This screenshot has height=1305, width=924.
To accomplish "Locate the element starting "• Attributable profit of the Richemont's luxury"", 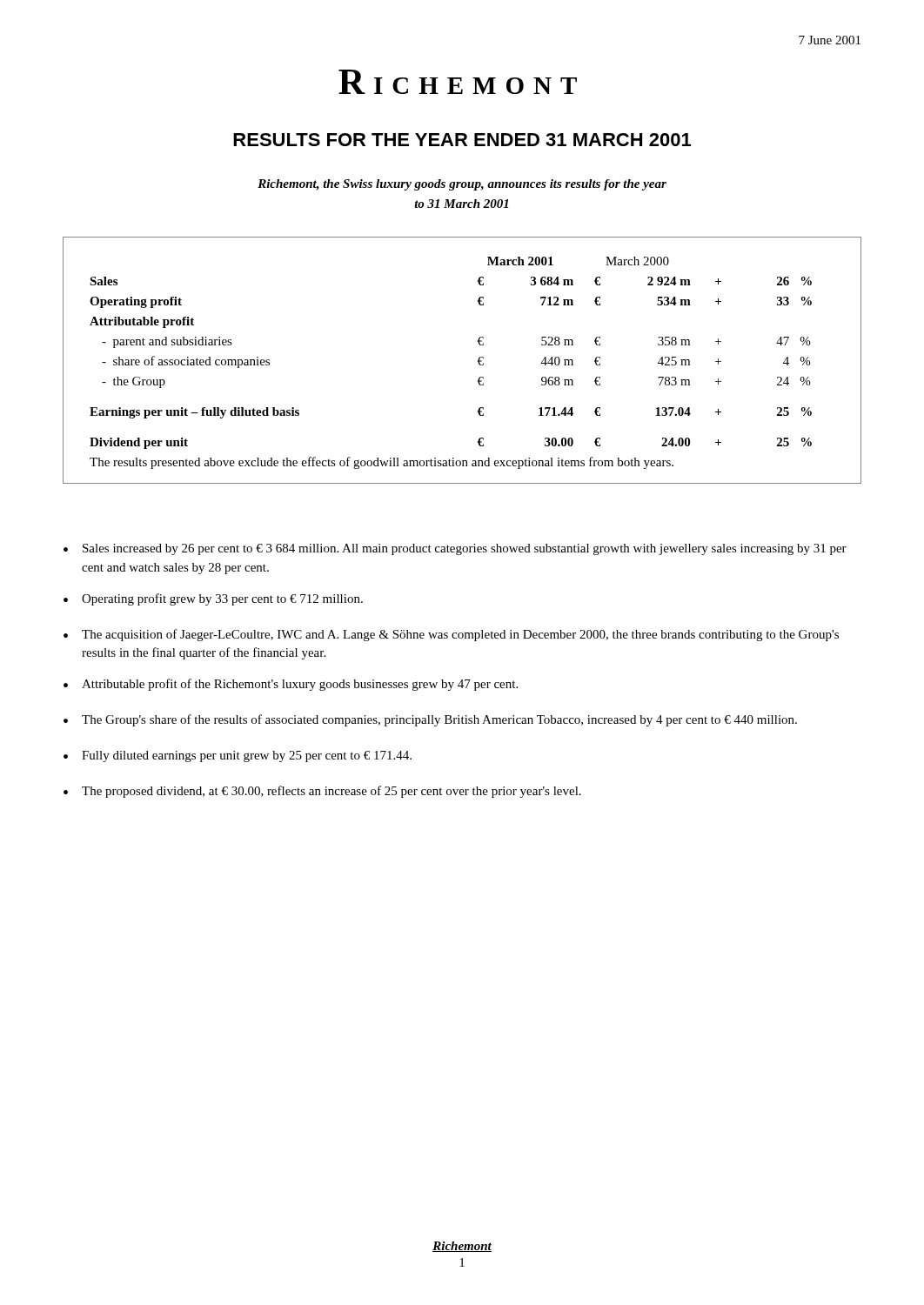I will click(462, 687).
